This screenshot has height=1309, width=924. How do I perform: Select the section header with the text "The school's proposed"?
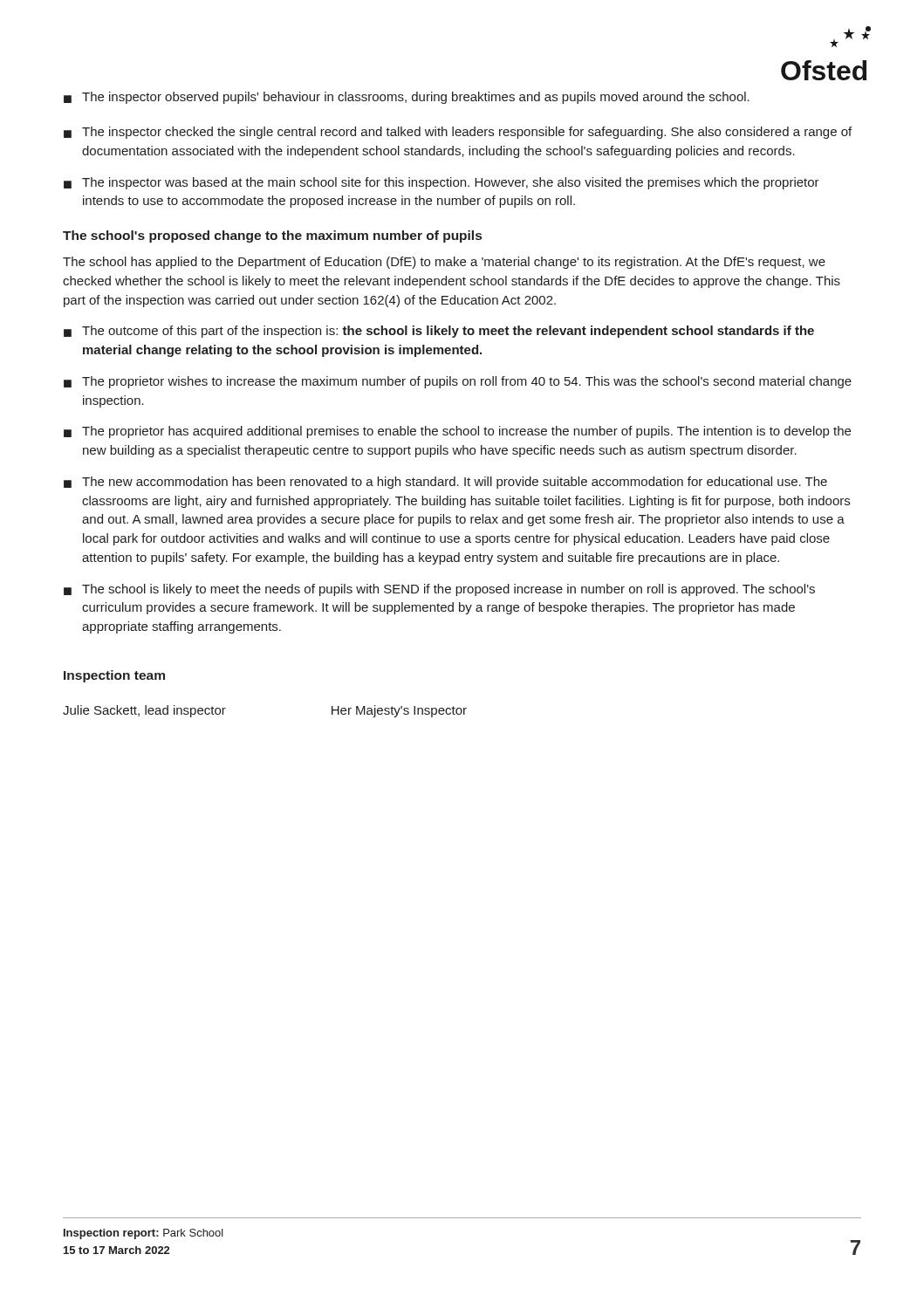coord(273,235)
